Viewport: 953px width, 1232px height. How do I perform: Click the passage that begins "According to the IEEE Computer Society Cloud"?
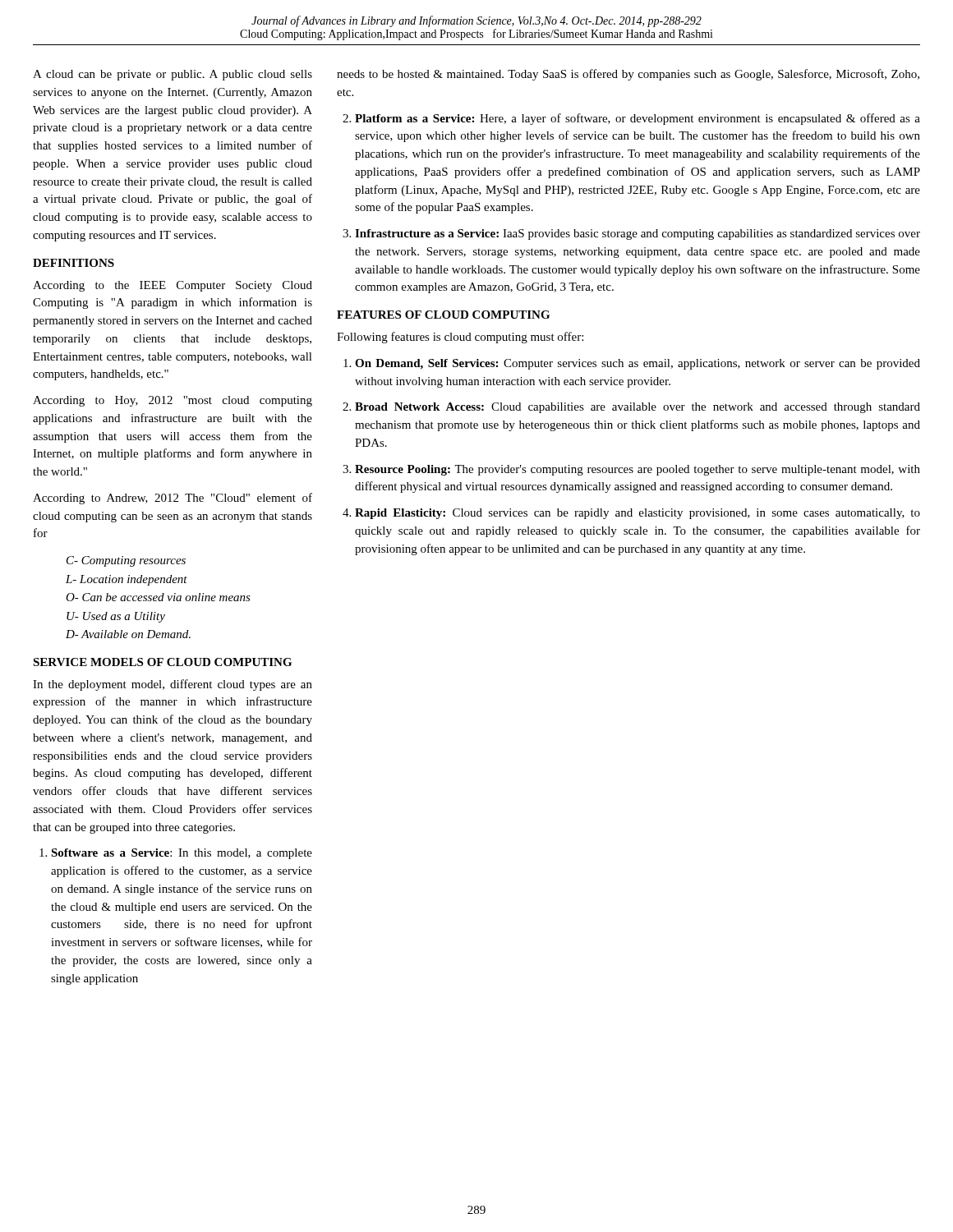[x=173, y=410]
